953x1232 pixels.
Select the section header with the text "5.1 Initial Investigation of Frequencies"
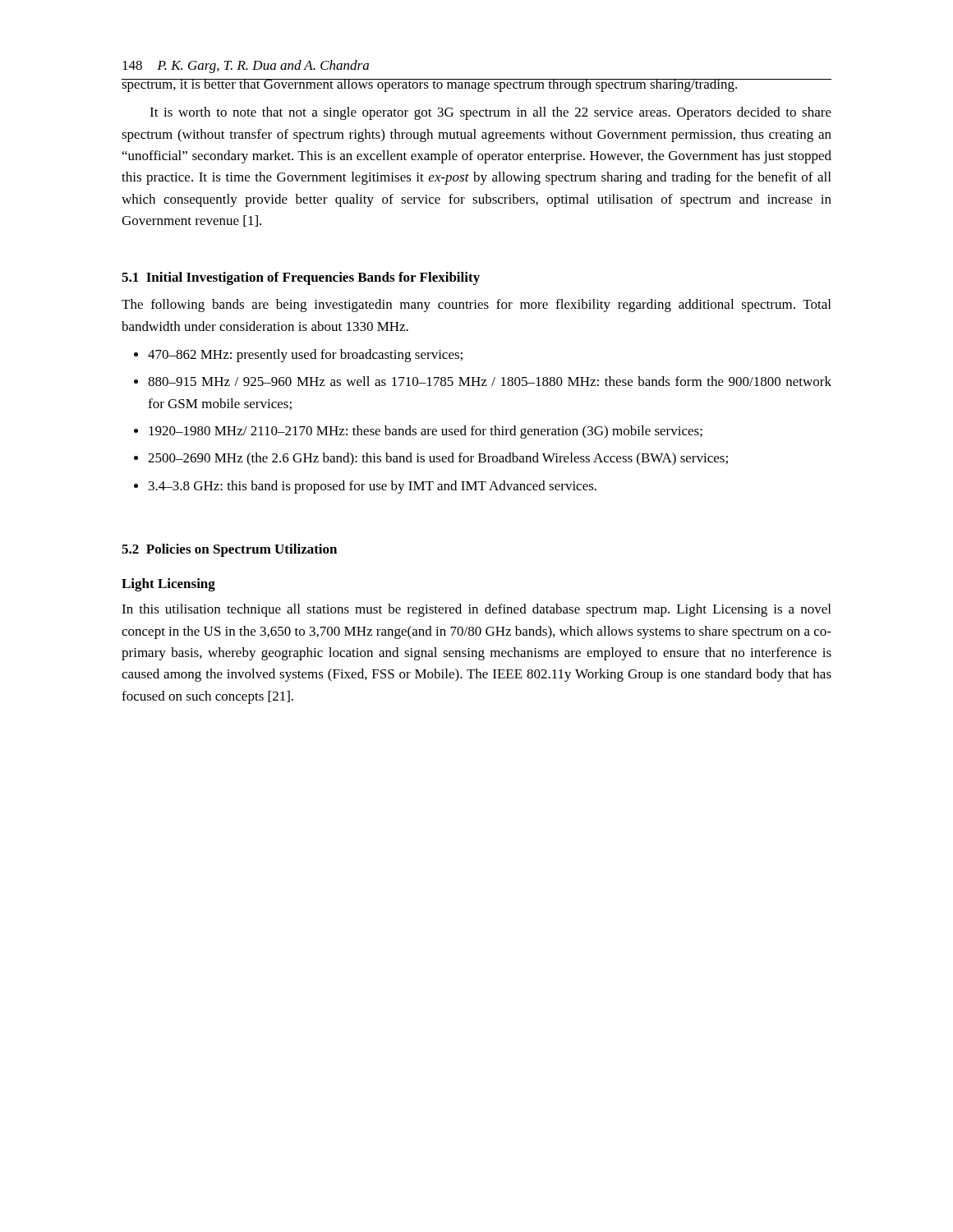coord(301,278)
